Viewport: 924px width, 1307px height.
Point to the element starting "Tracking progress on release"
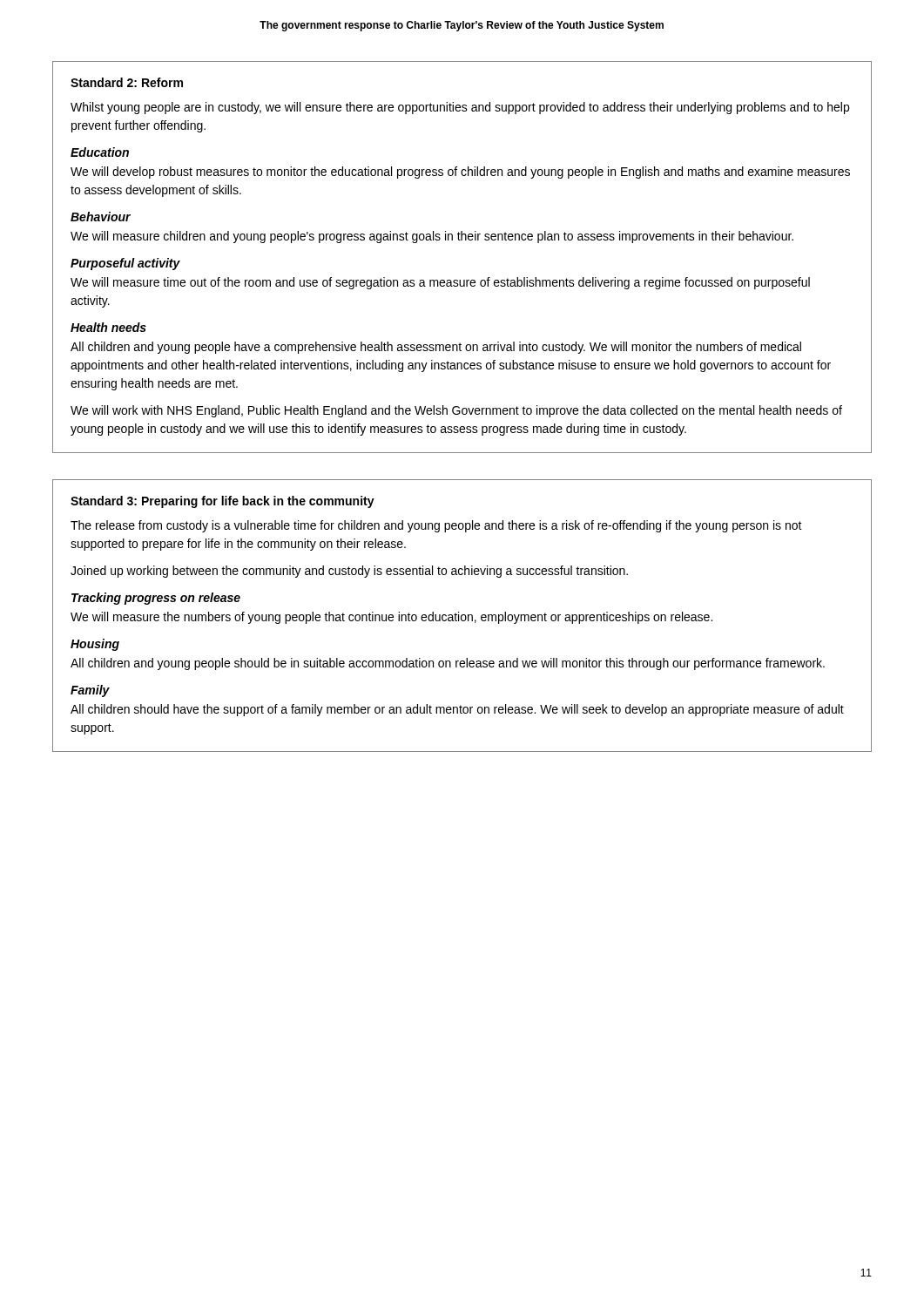(x=155, y=598)
